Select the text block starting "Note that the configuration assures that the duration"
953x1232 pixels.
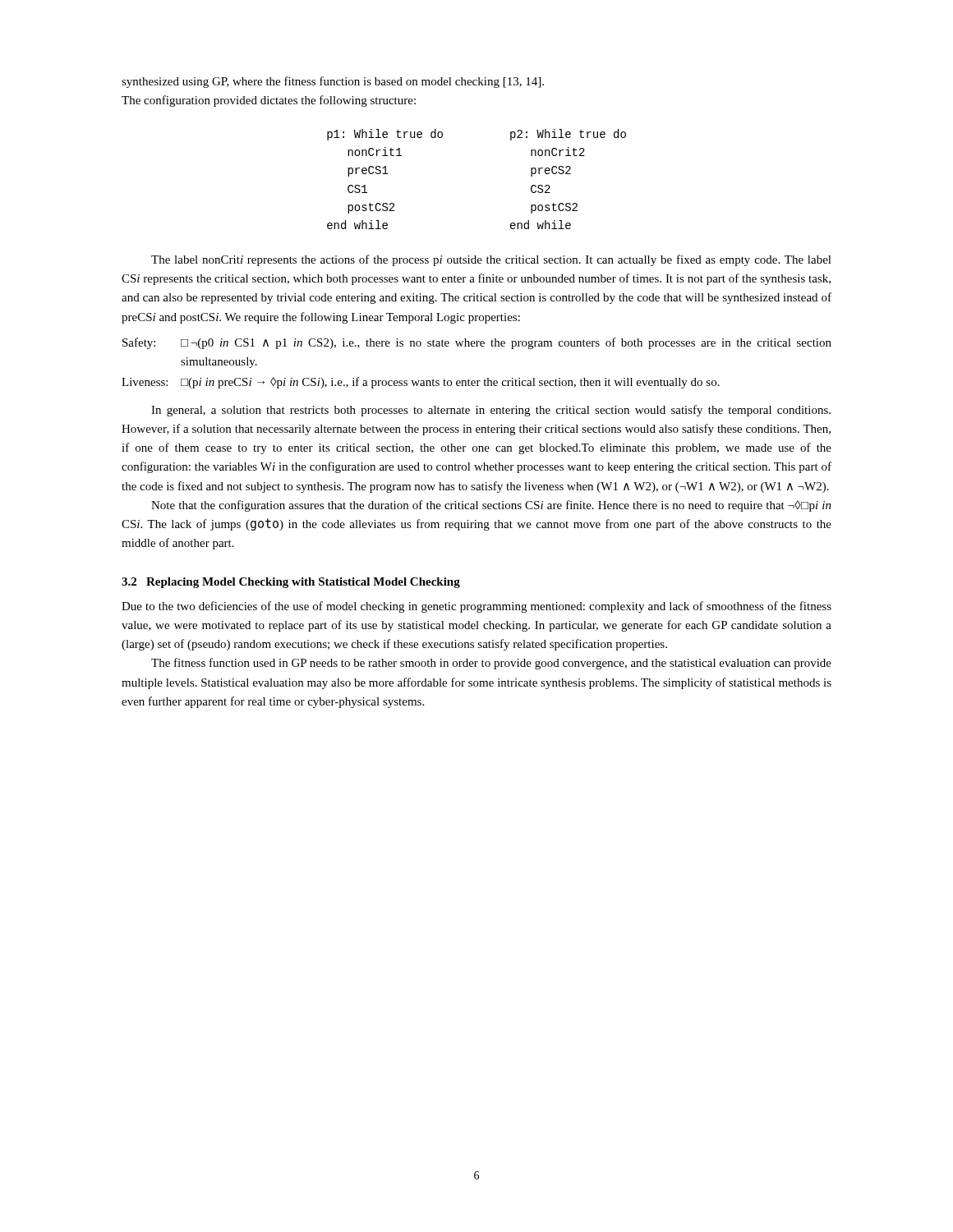tap(476, 525)
